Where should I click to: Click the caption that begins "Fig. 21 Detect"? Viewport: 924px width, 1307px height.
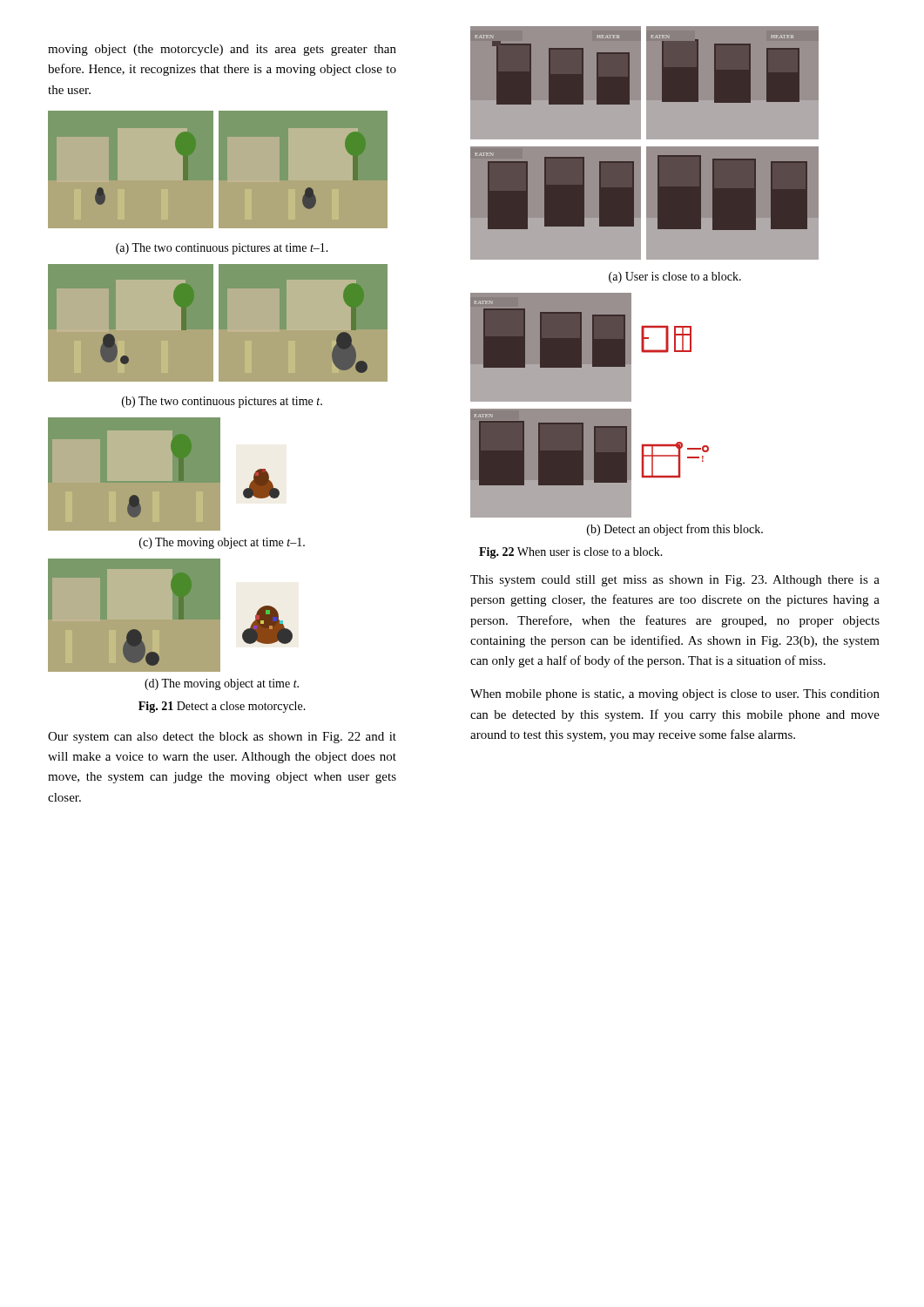pyautogui.click(x=222, y=706)
